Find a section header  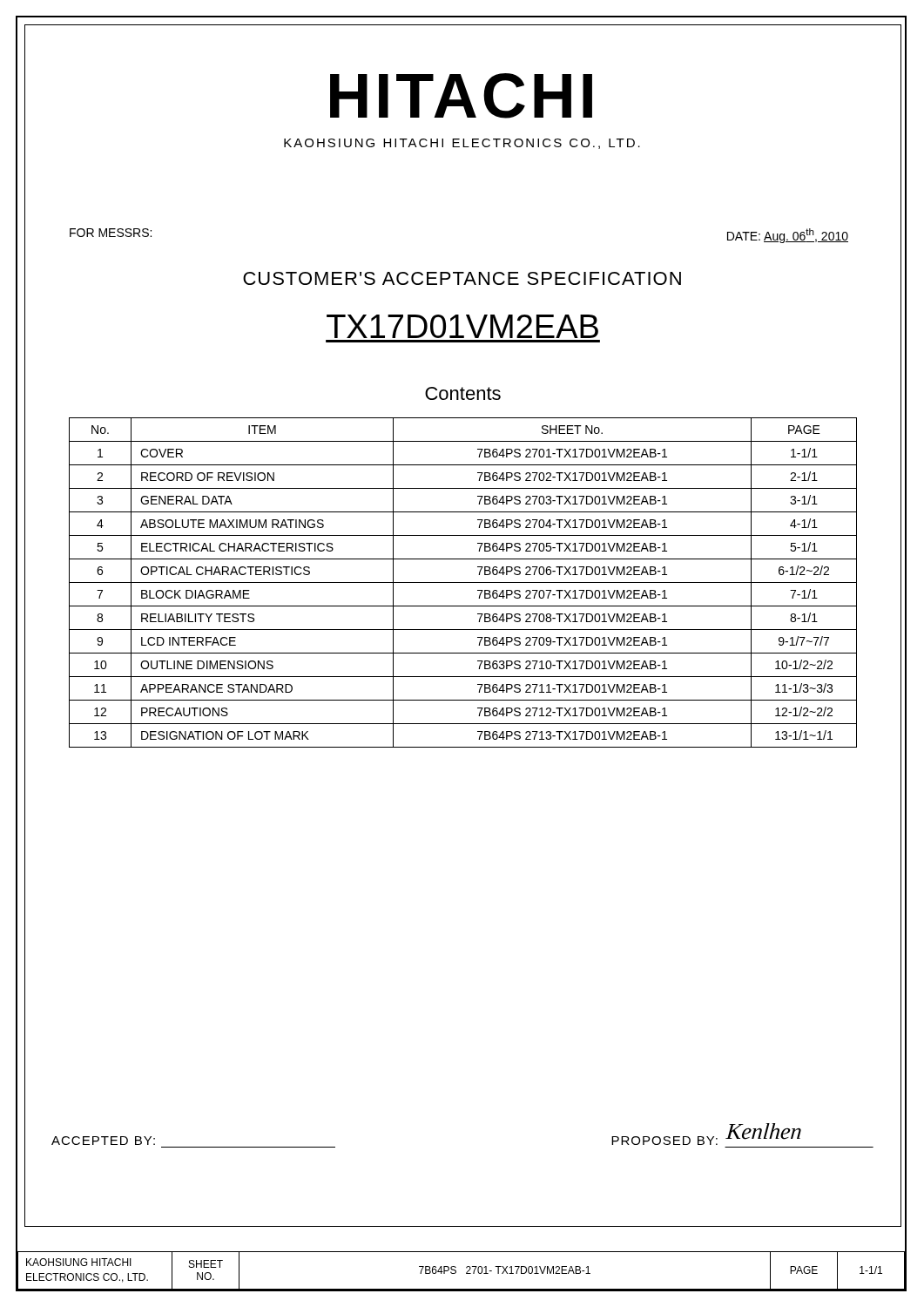pyautogui.click(x=463, y=393)
